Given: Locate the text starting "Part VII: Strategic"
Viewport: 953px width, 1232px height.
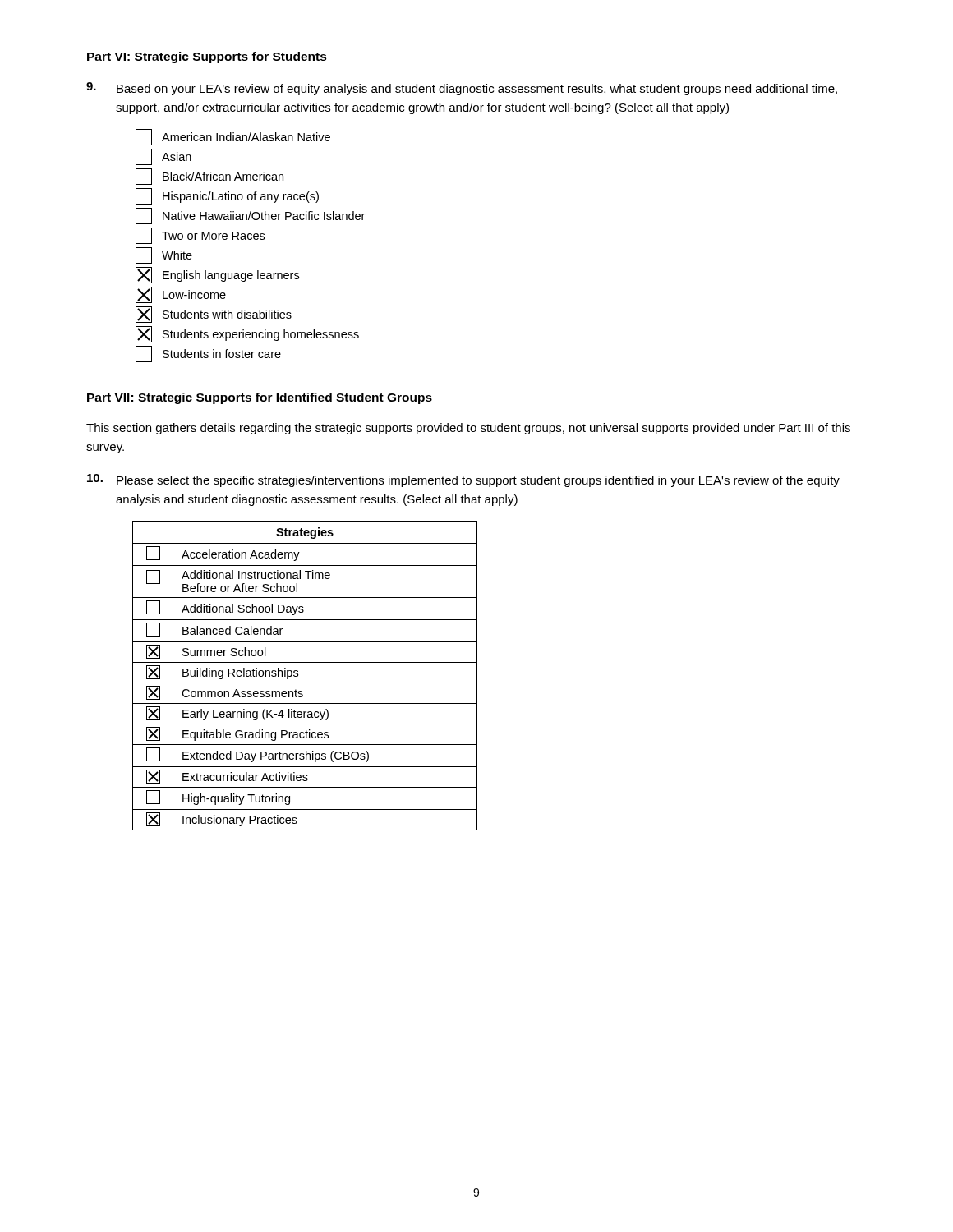Looking at the screenshot, I should click(x=259, y=397).
